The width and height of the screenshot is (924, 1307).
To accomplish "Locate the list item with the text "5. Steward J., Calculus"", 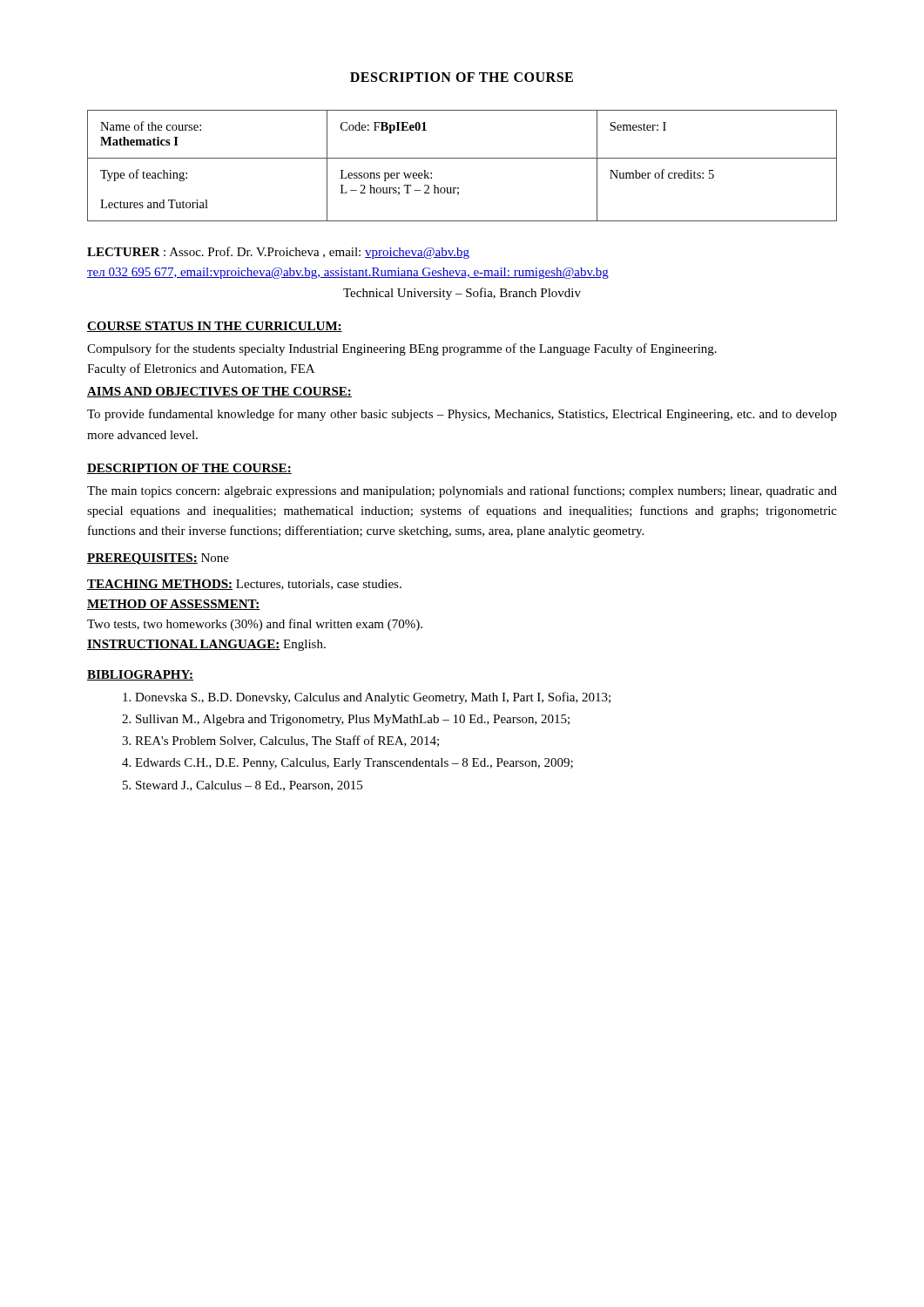I will pos(242,785).
